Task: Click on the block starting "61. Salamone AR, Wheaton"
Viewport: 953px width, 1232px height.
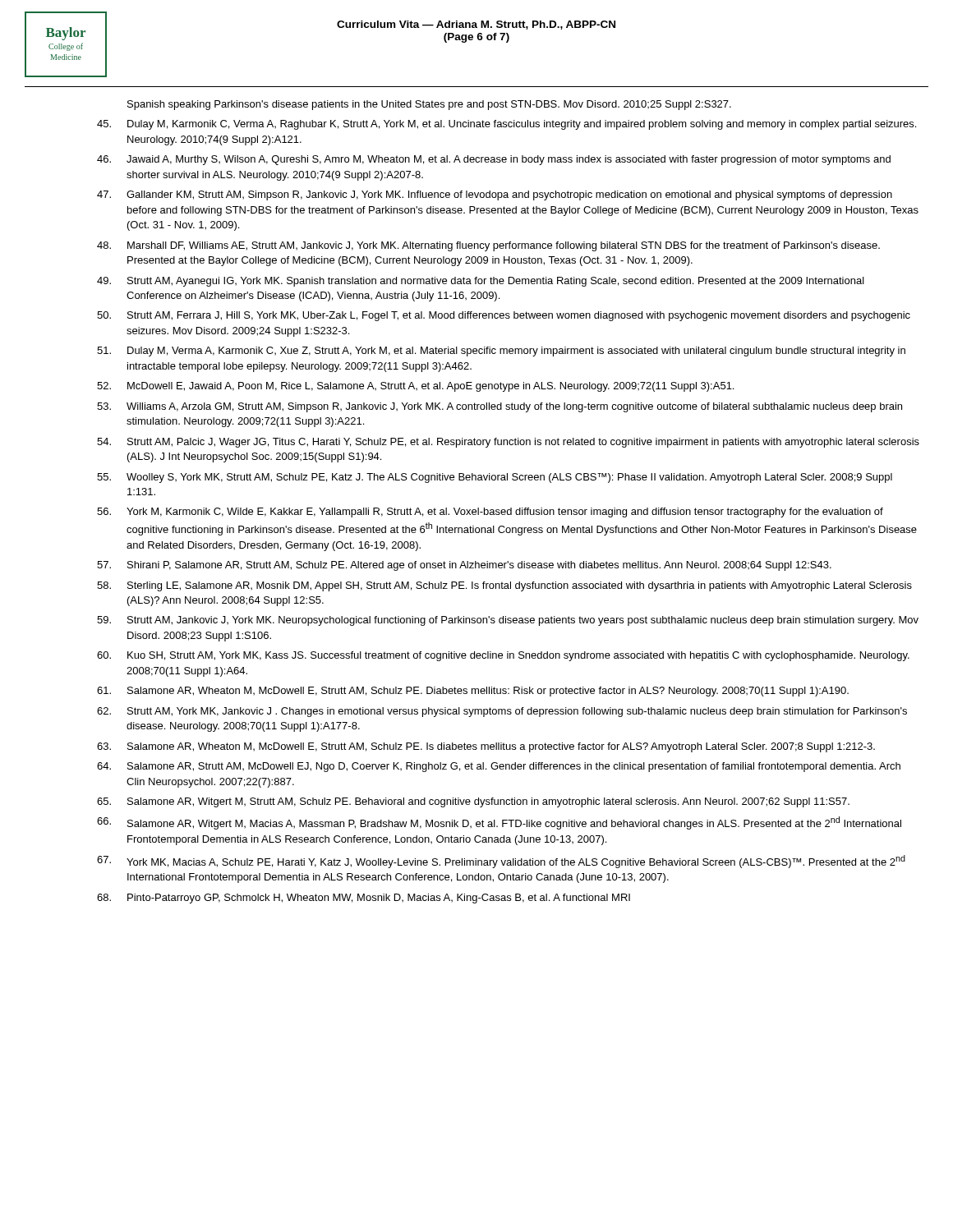Action: [x=473, y=691]
